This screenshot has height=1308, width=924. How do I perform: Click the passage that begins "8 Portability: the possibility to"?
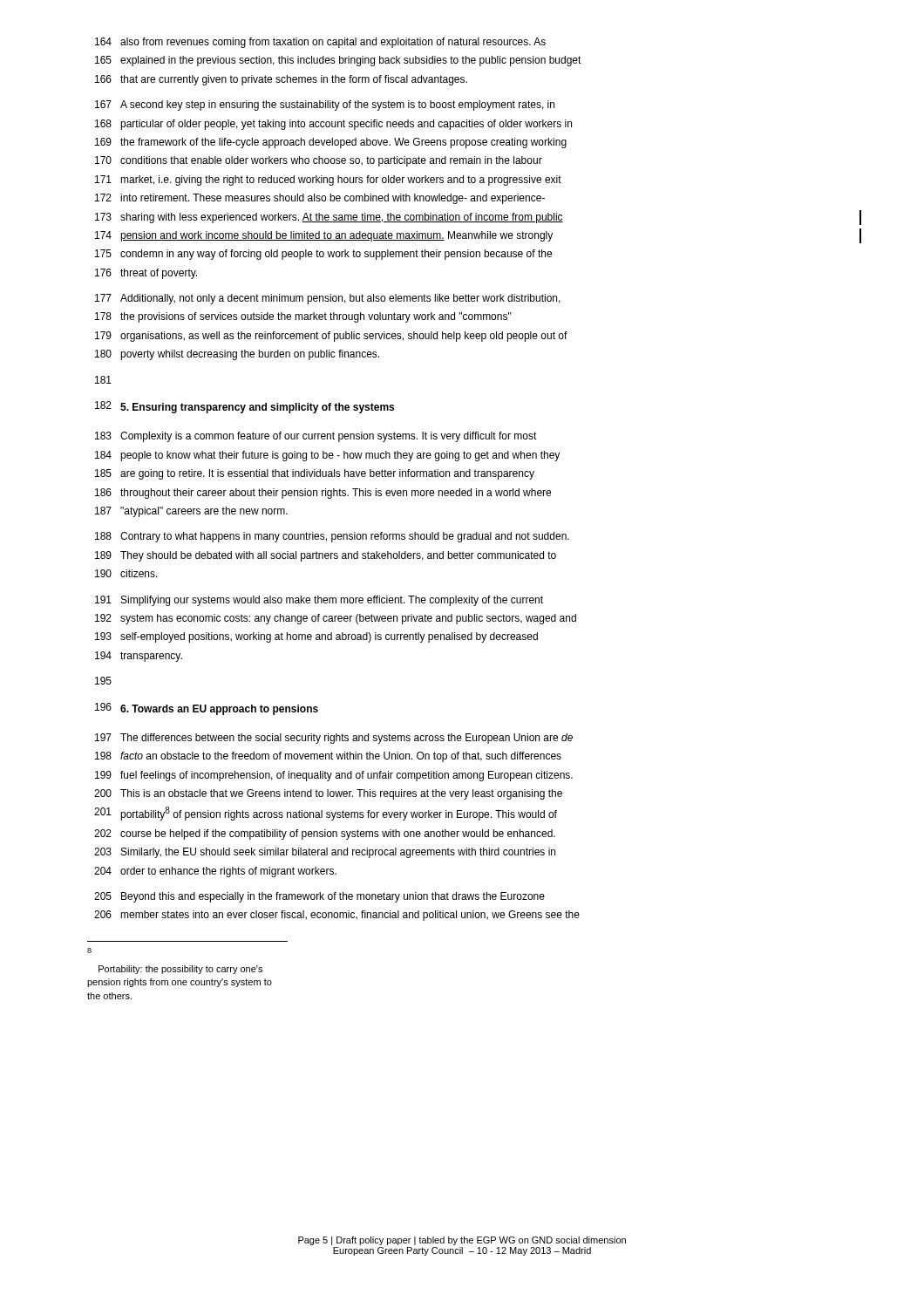tap(187, 974)
